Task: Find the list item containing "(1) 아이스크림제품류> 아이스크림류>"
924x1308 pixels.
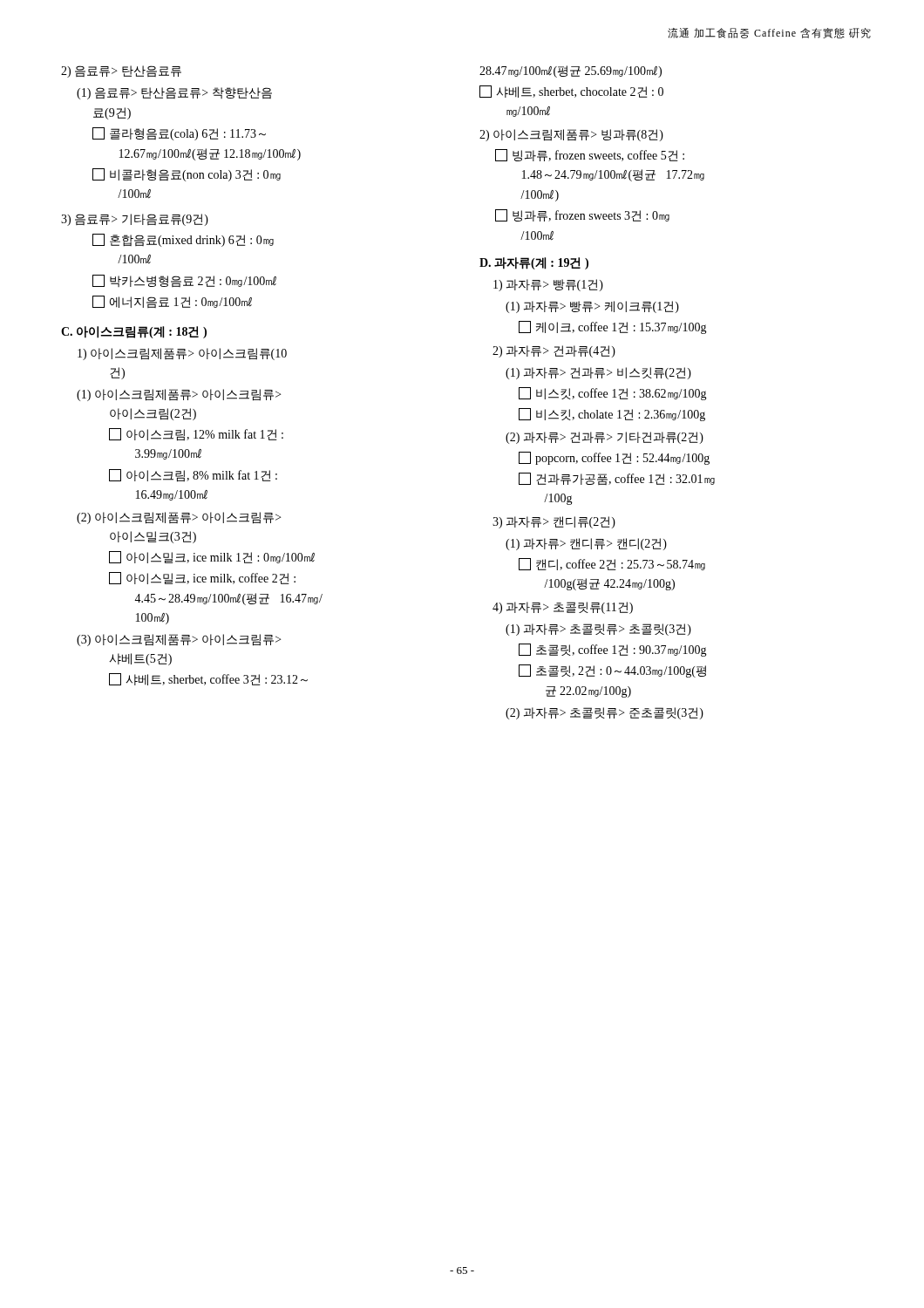Action: 179,394
